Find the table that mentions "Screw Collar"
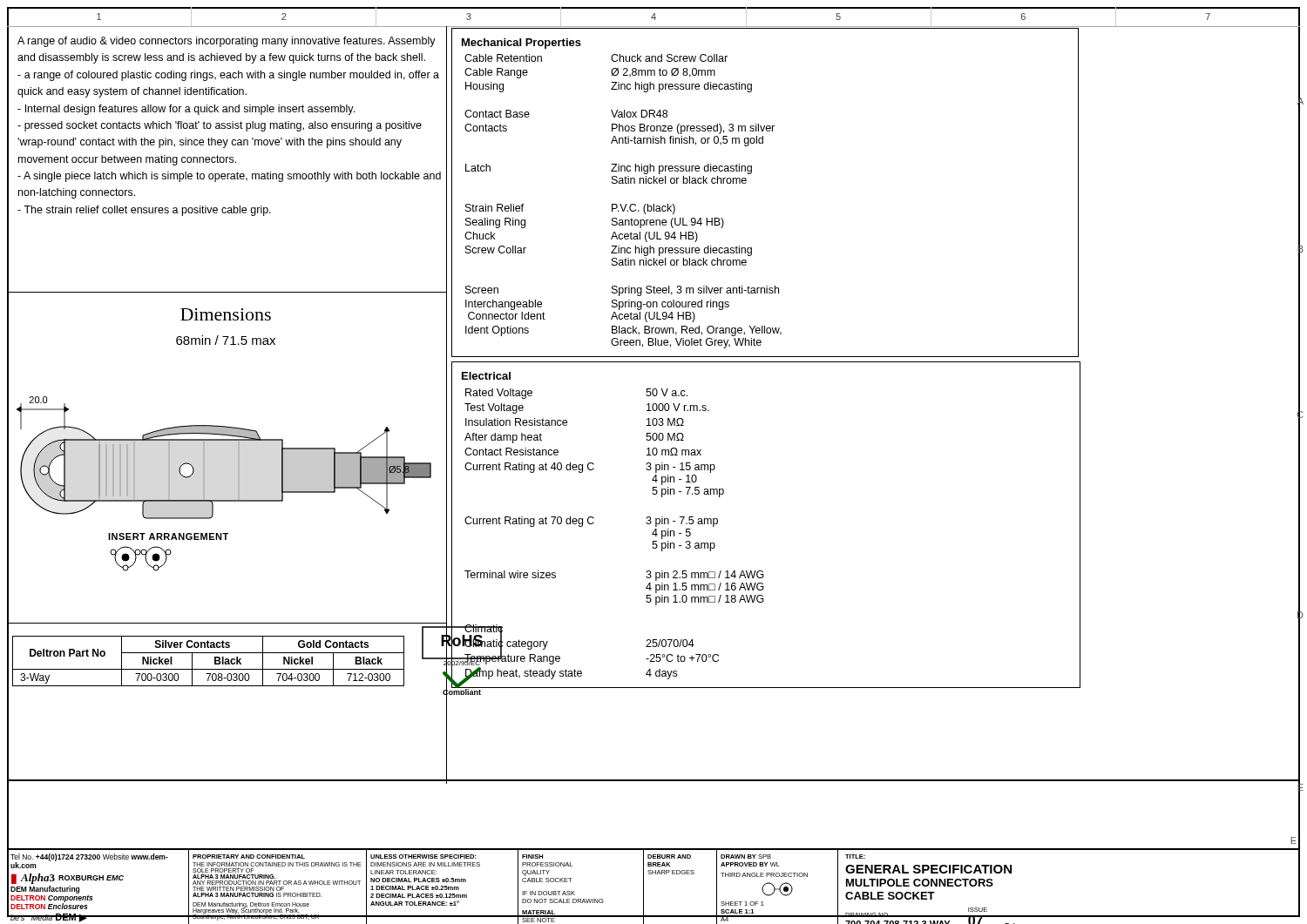1307x924 pixels. tap(765, 192)
